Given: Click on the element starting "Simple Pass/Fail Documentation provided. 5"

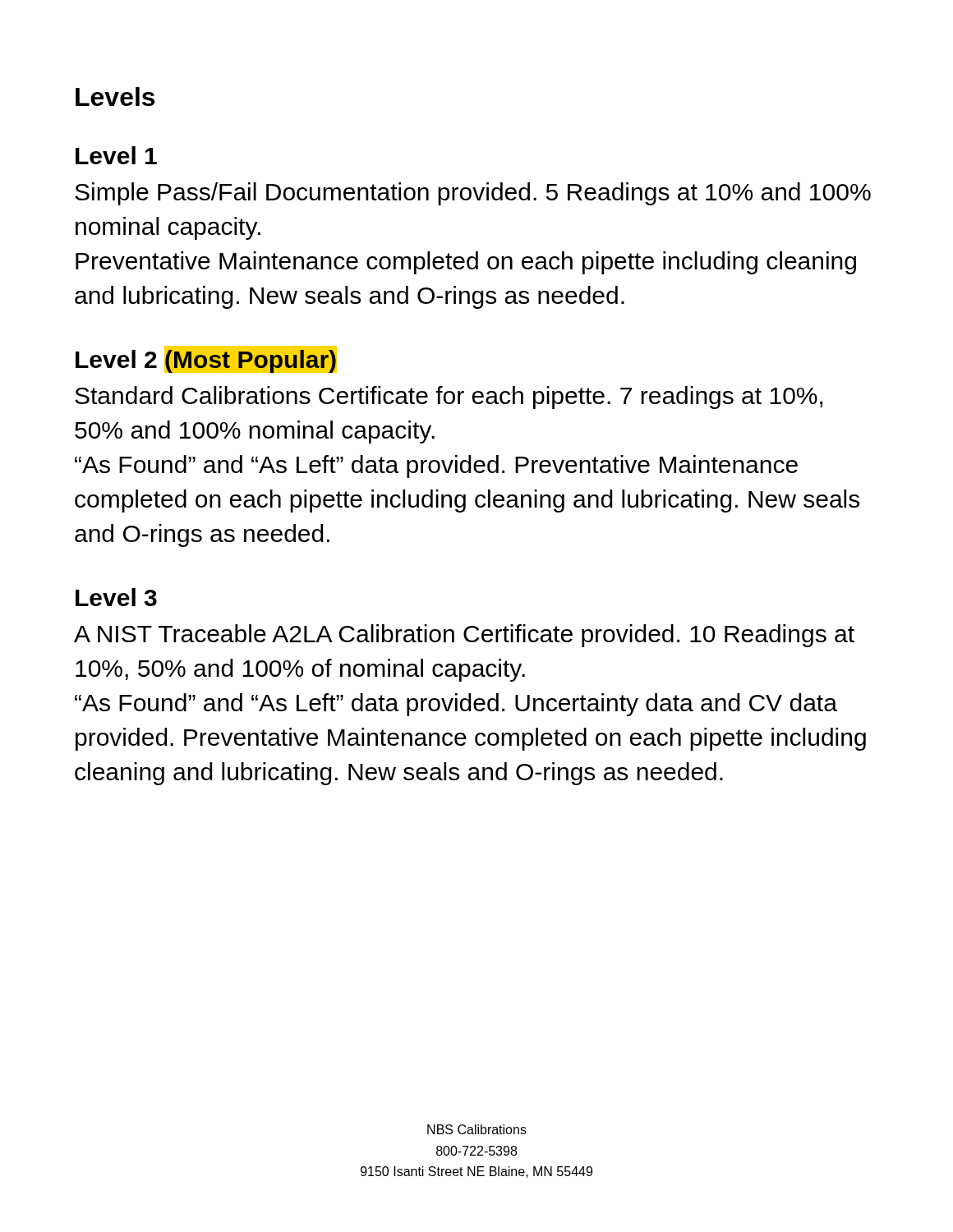Looking at the screenshot, I should click(x=473, y=244).
